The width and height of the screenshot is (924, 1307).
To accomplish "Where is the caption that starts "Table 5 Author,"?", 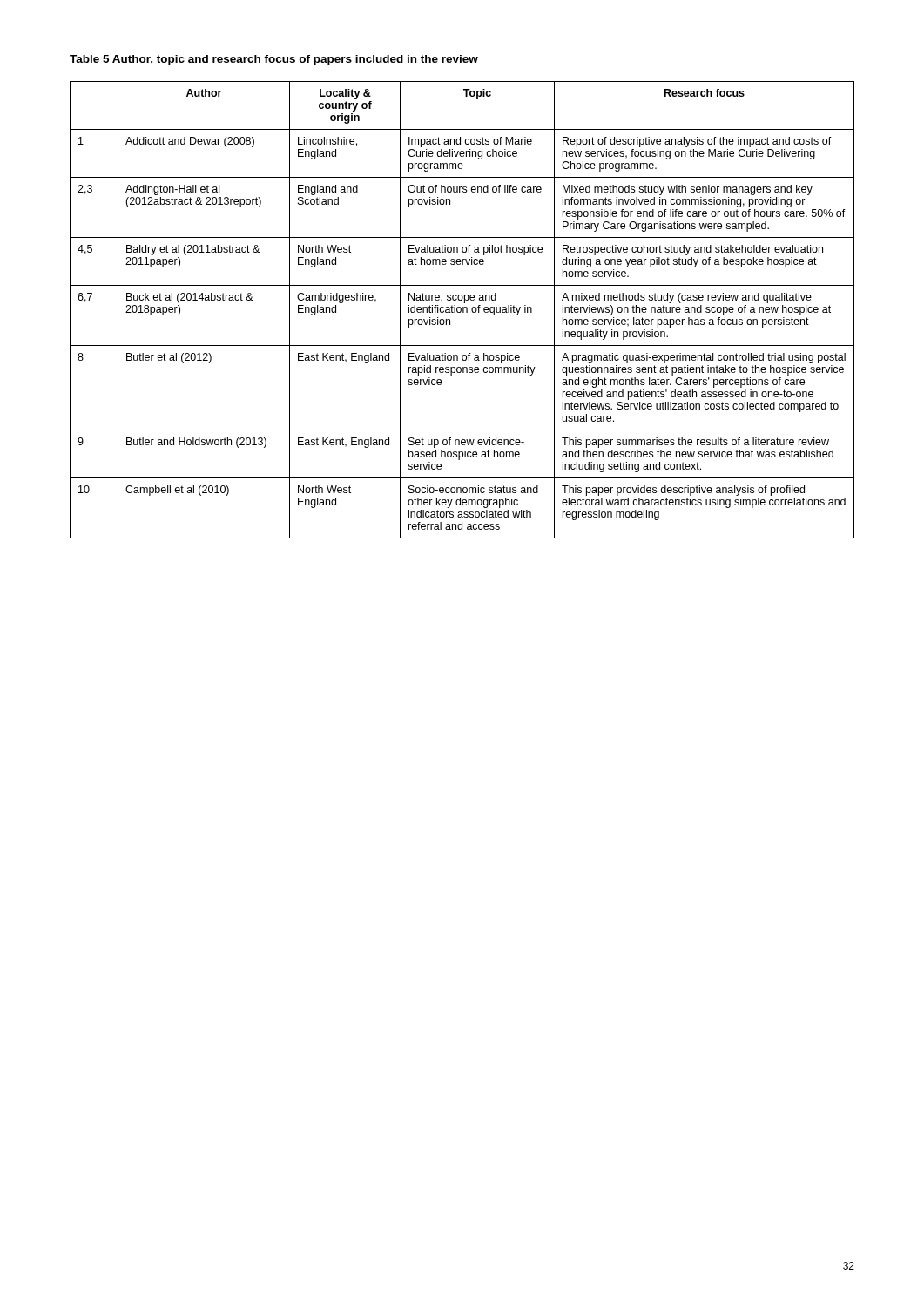I will 274,59.
